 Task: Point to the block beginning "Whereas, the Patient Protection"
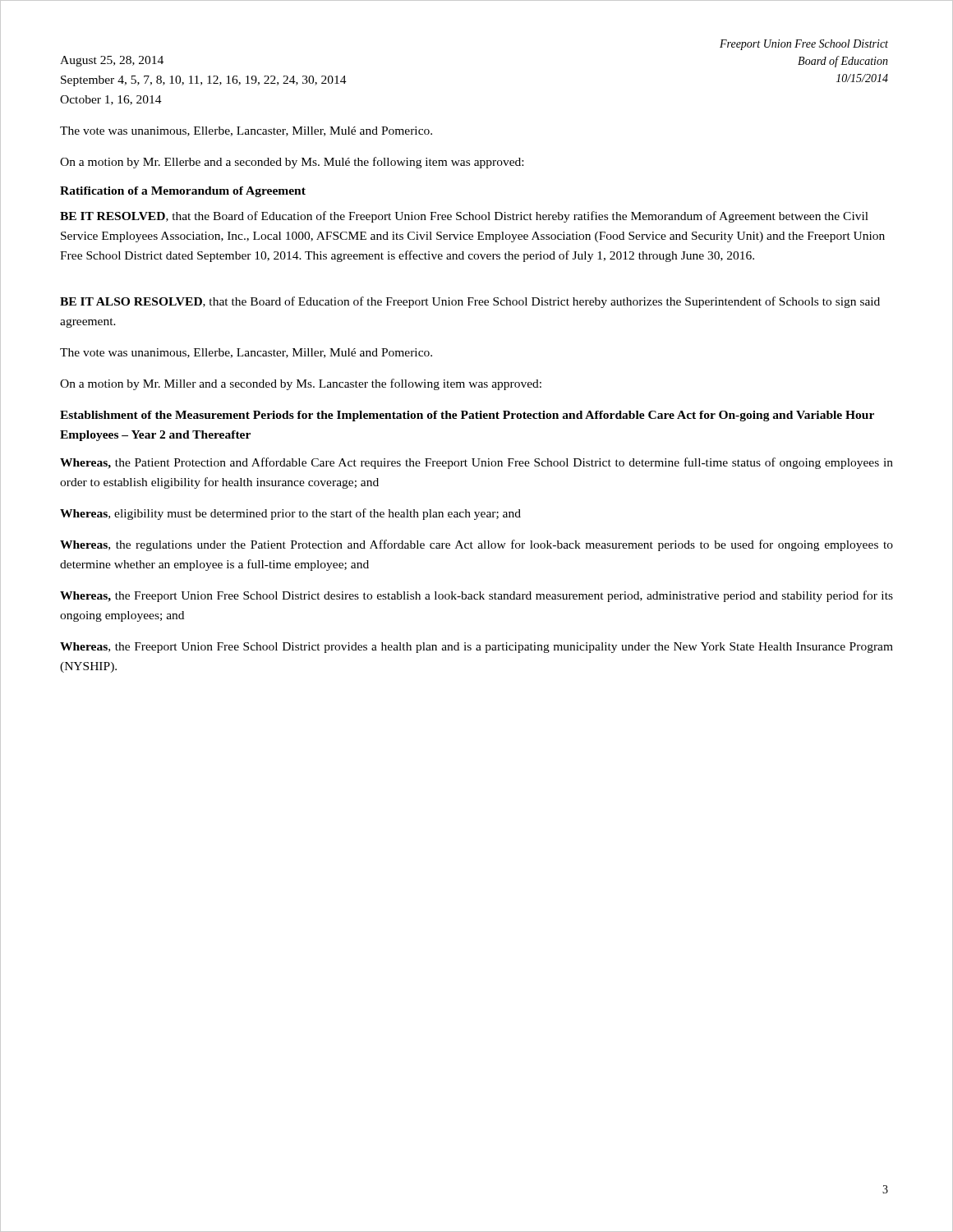click(476, 472)
